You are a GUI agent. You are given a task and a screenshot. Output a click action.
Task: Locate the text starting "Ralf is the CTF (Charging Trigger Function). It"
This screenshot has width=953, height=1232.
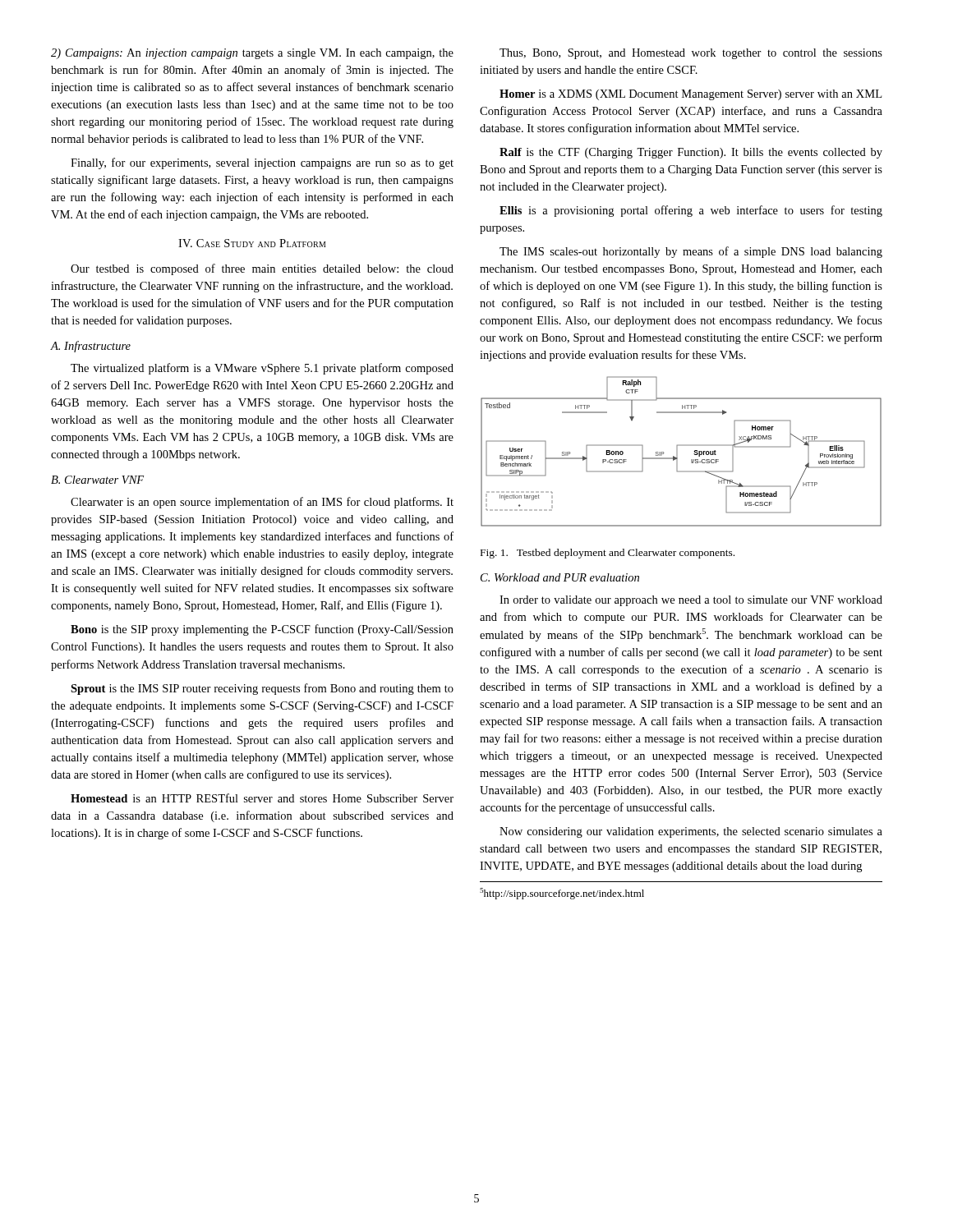[681, 170]
